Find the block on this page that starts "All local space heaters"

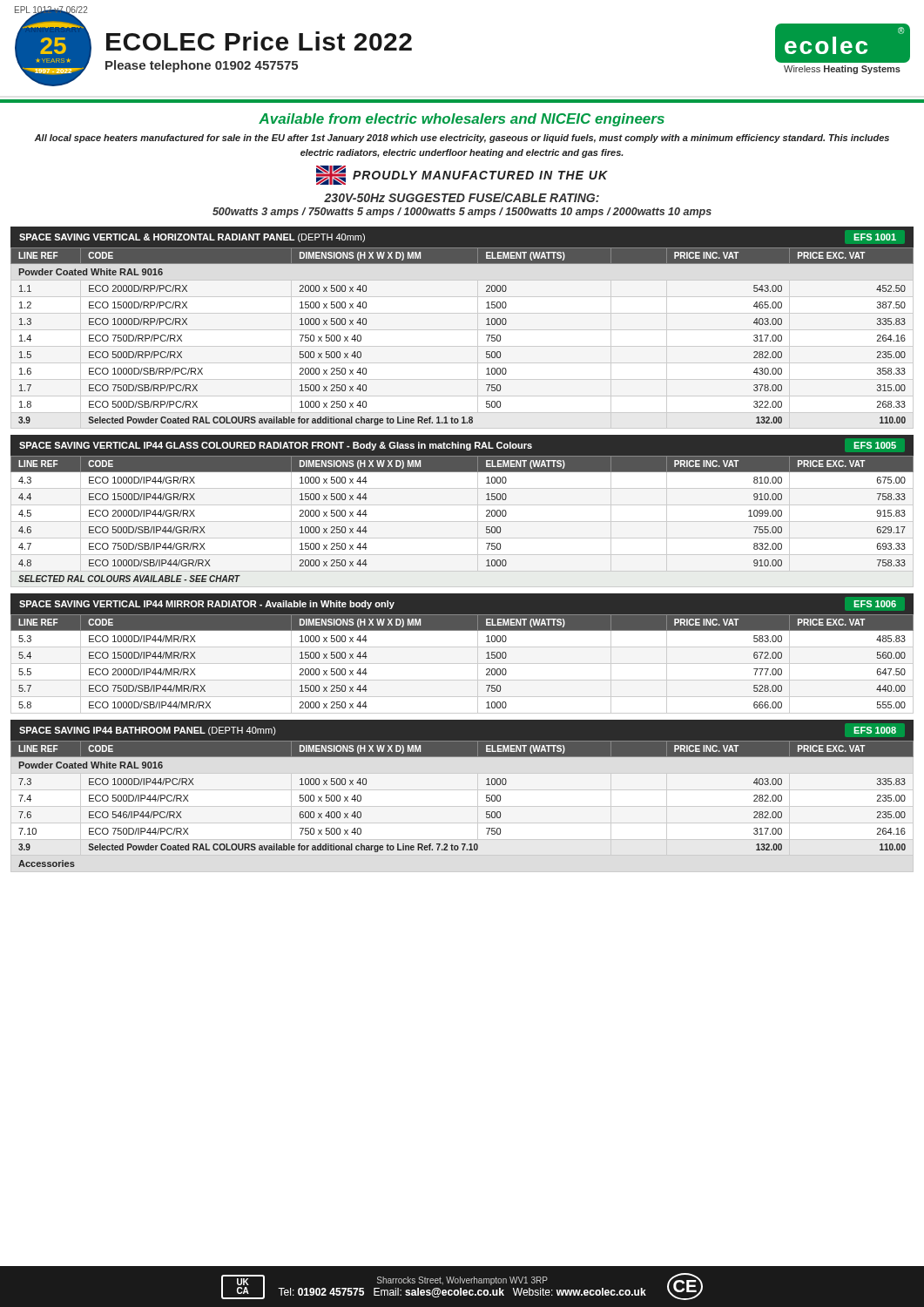pos(462,145)
